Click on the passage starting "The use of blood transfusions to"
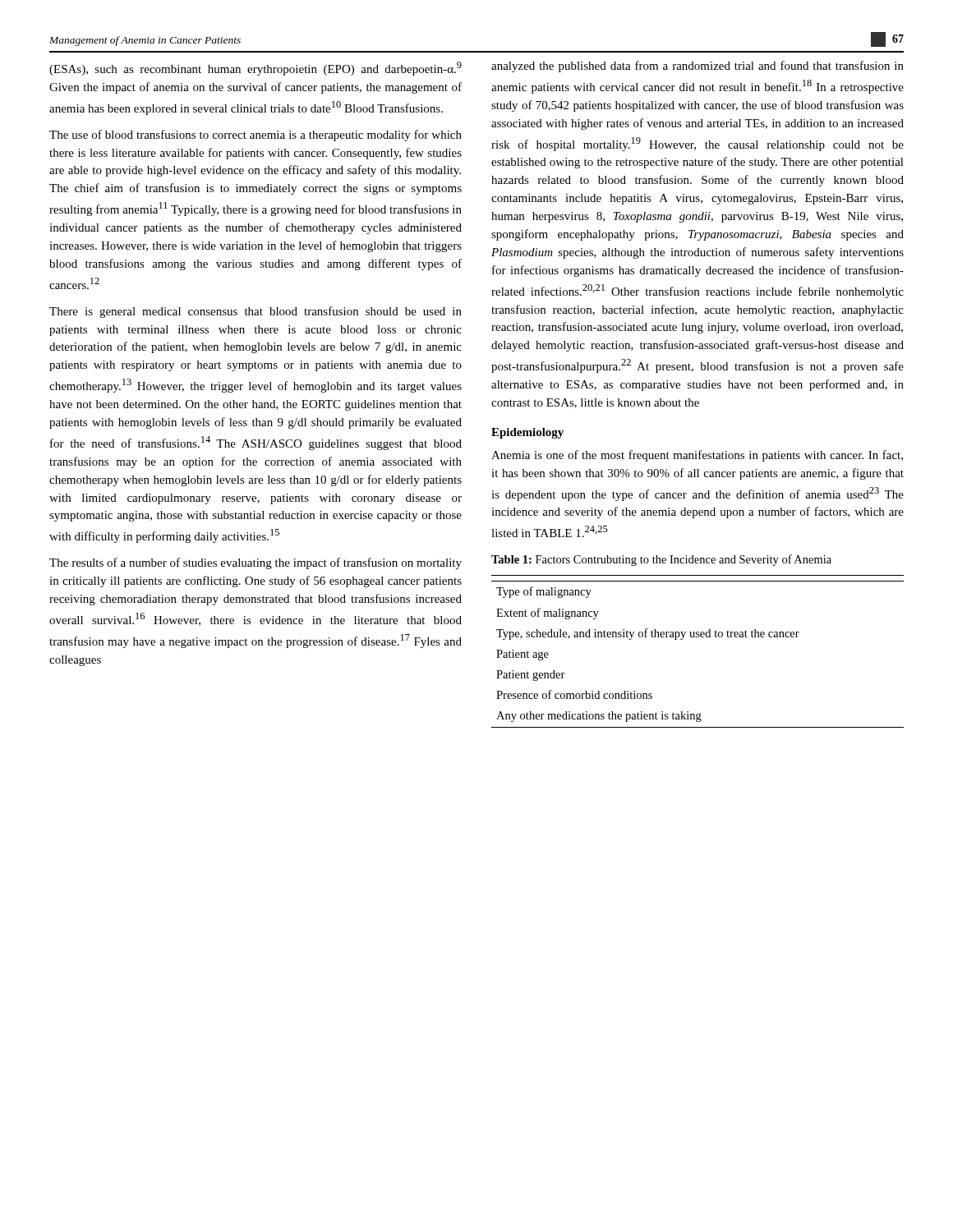The image size is (953, 1232). (x=255, y=210)
